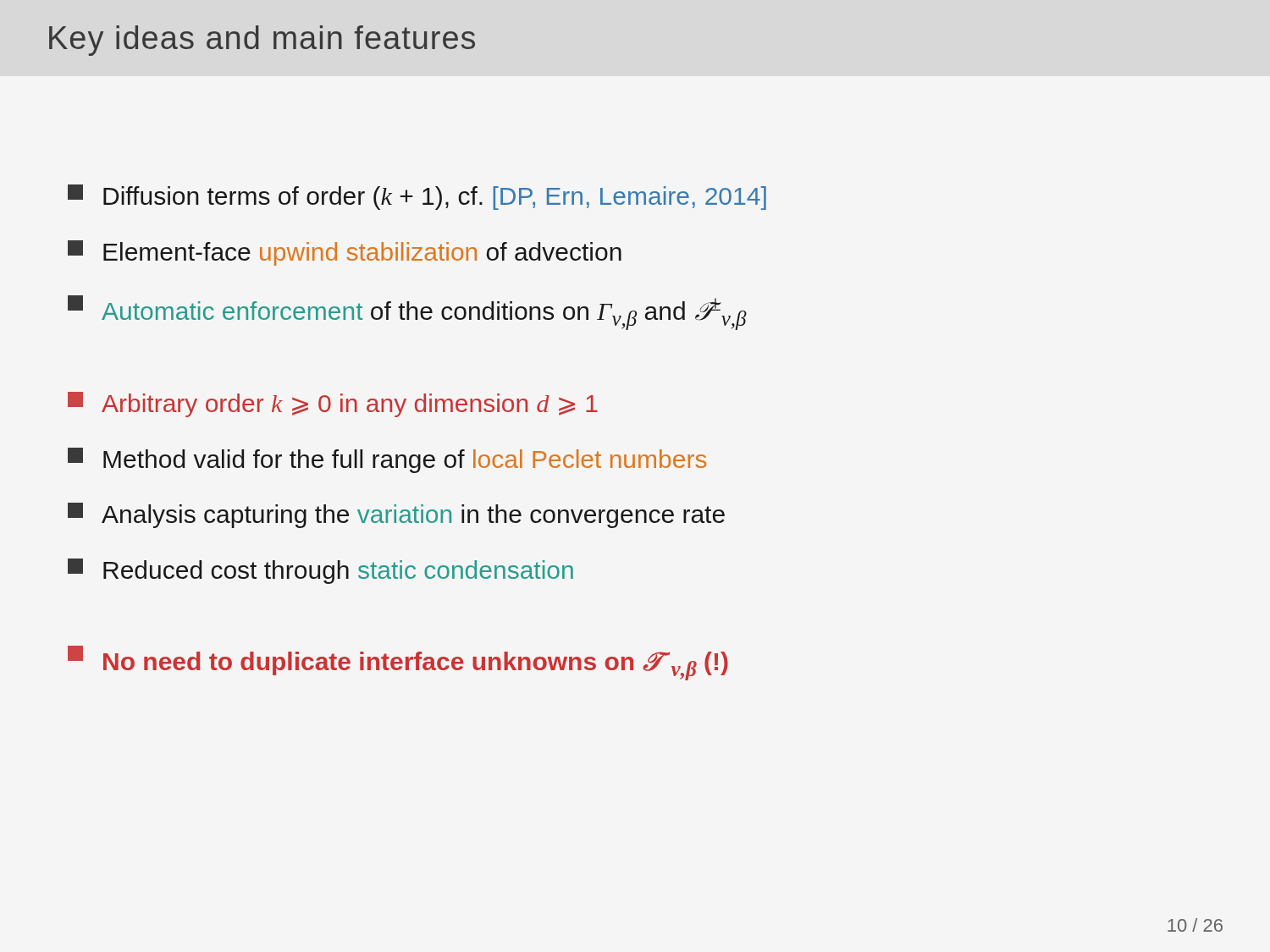Image resolution: width=1270 pixels, height=952 pixels.
Task: Click where it says "Reduced cost through static condensation"
Action: (320, 571)
